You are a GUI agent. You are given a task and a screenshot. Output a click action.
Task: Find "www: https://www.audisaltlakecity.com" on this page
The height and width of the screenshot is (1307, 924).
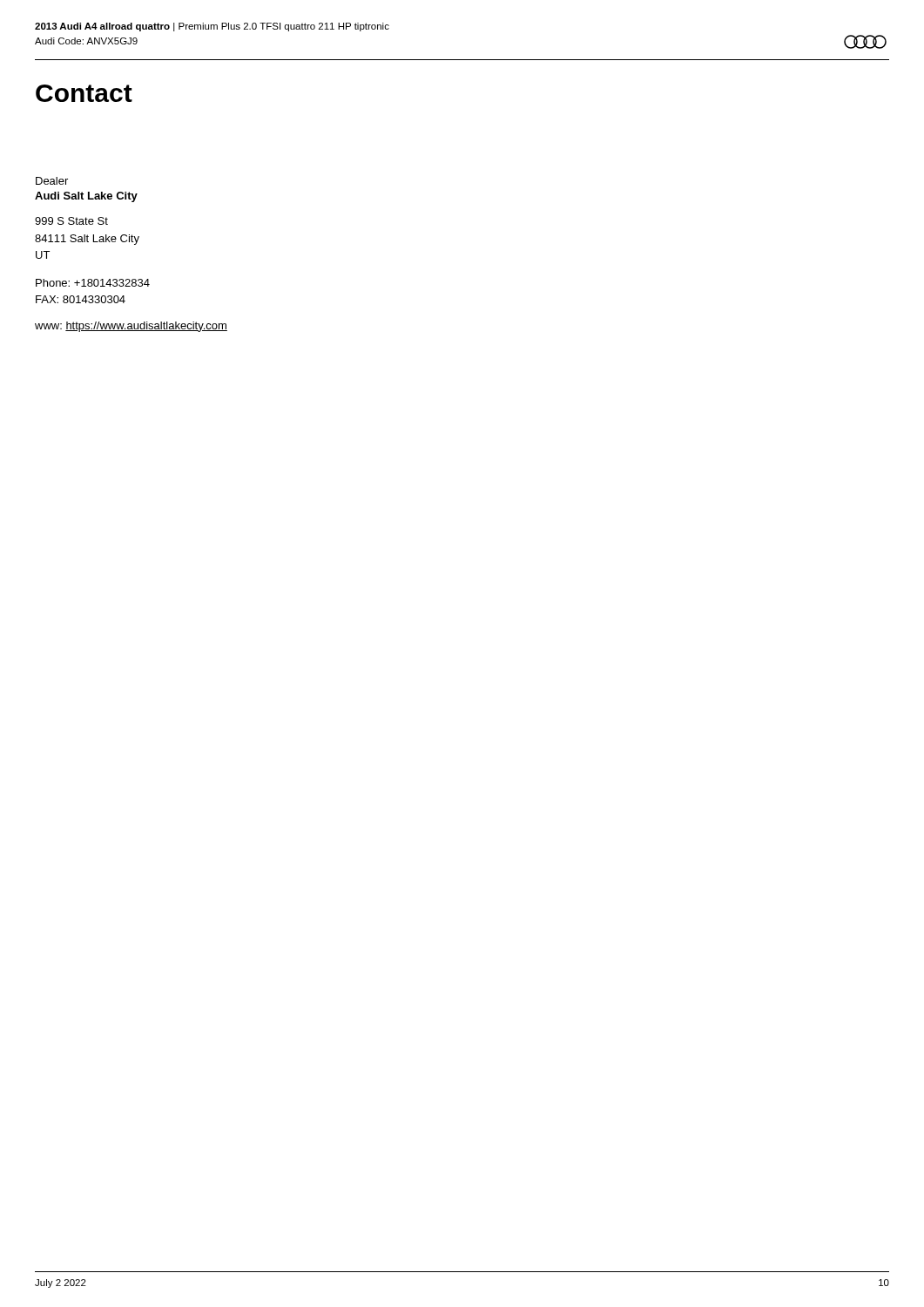click(x=131, y=325)
